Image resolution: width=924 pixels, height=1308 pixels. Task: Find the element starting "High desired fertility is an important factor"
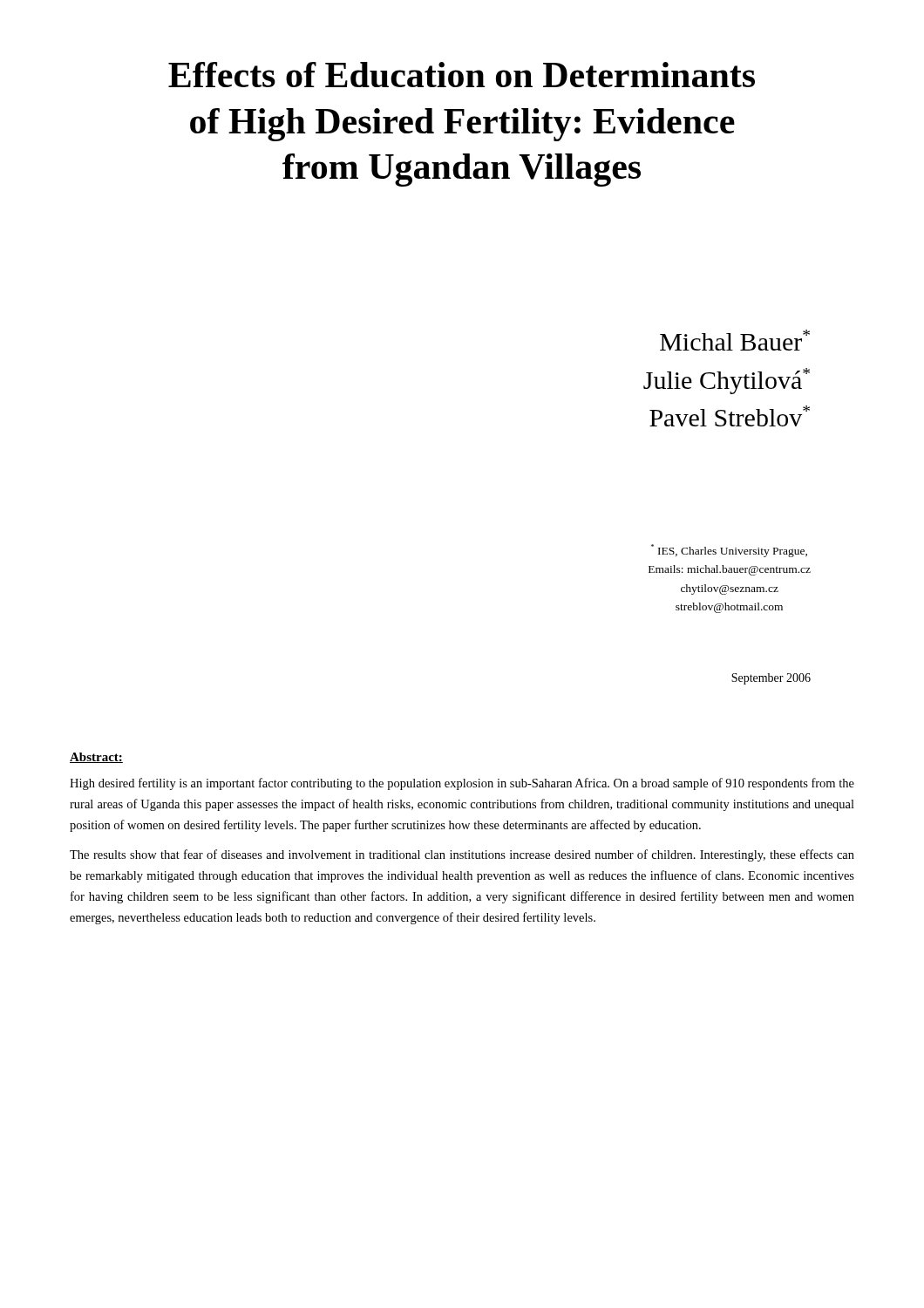462,851
